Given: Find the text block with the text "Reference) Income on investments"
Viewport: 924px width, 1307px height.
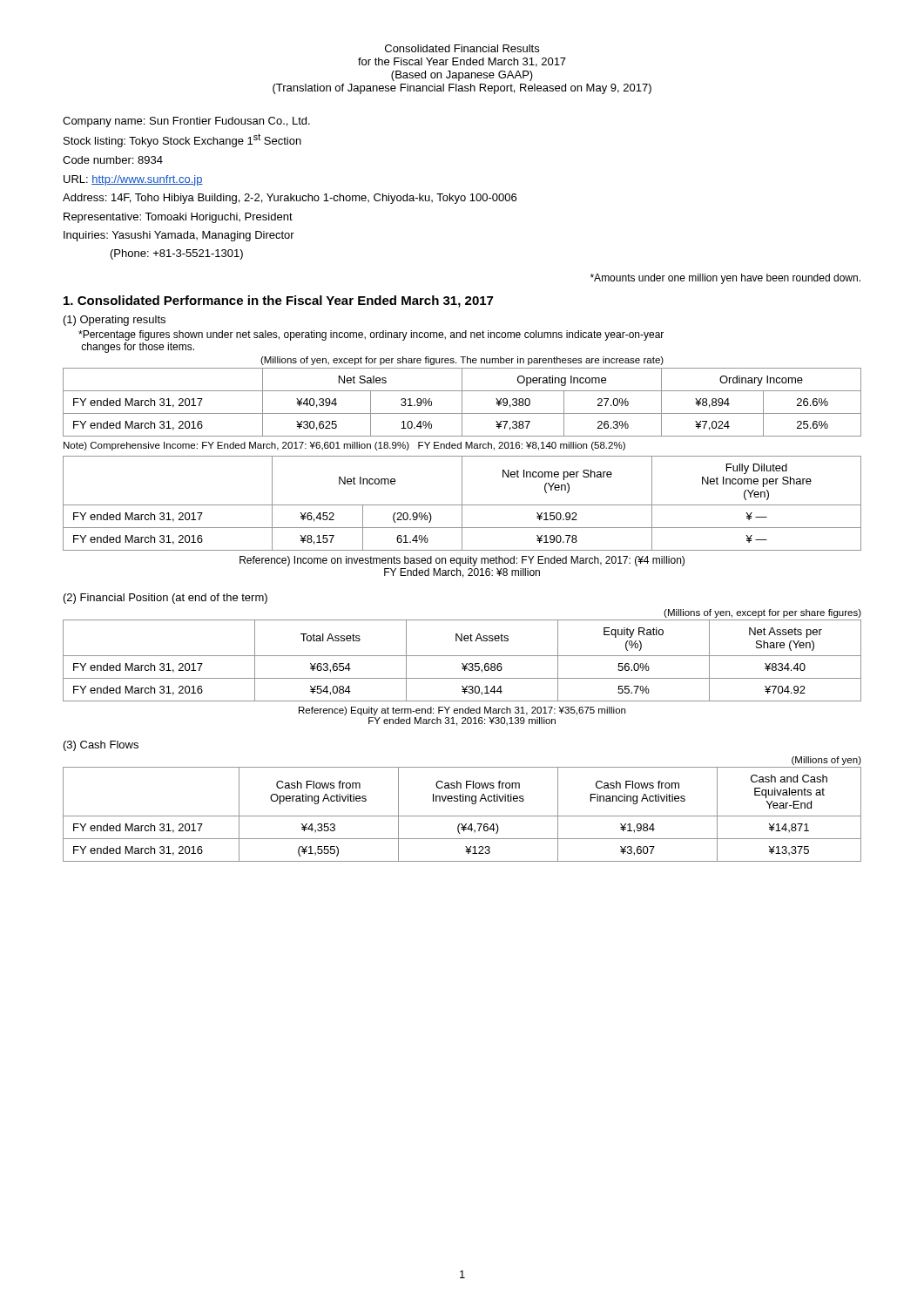Looking at the screenshot, I should (462, 566).
